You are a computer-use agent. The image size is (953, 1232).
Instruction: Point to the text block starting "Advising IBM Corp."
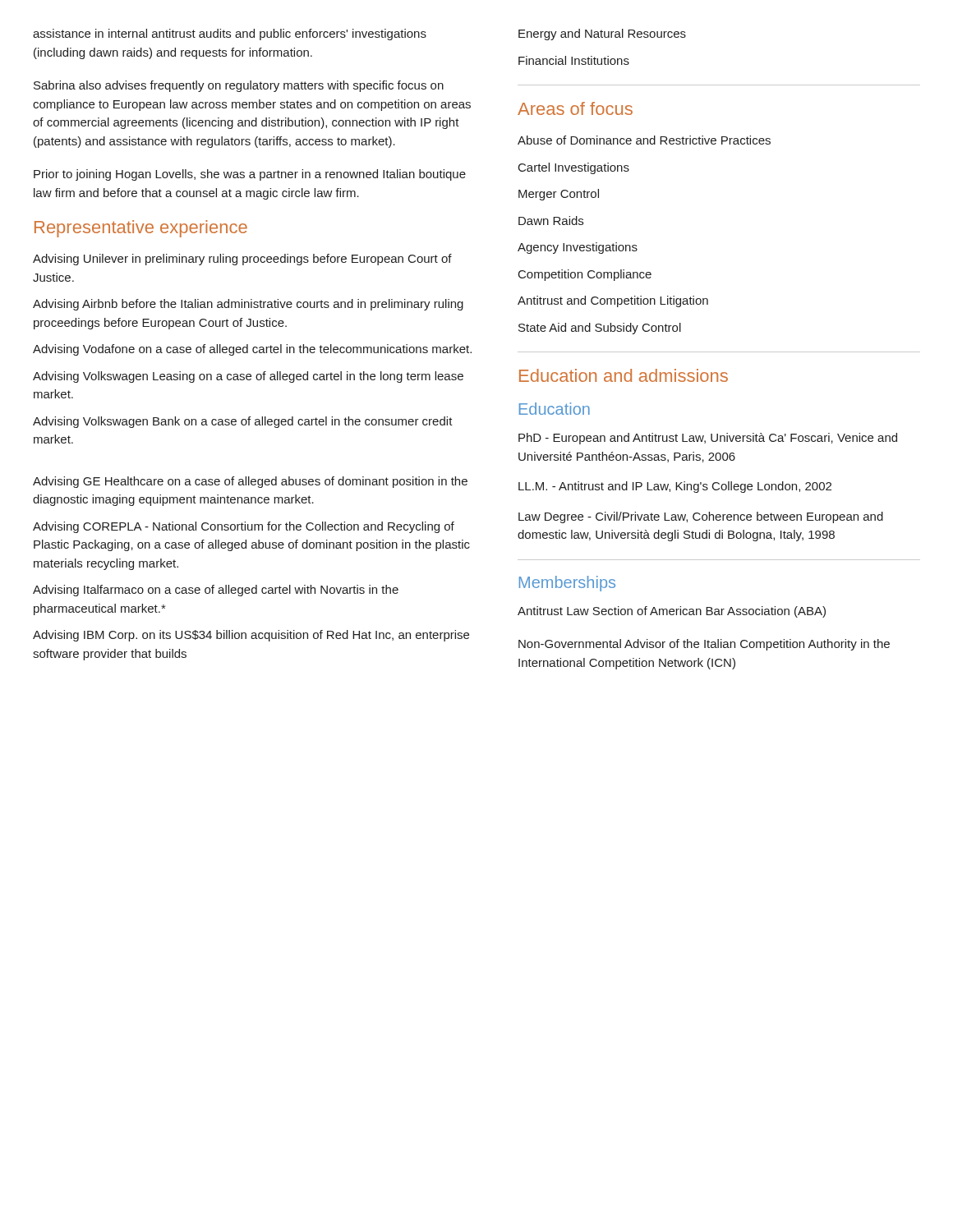[251, 644]
